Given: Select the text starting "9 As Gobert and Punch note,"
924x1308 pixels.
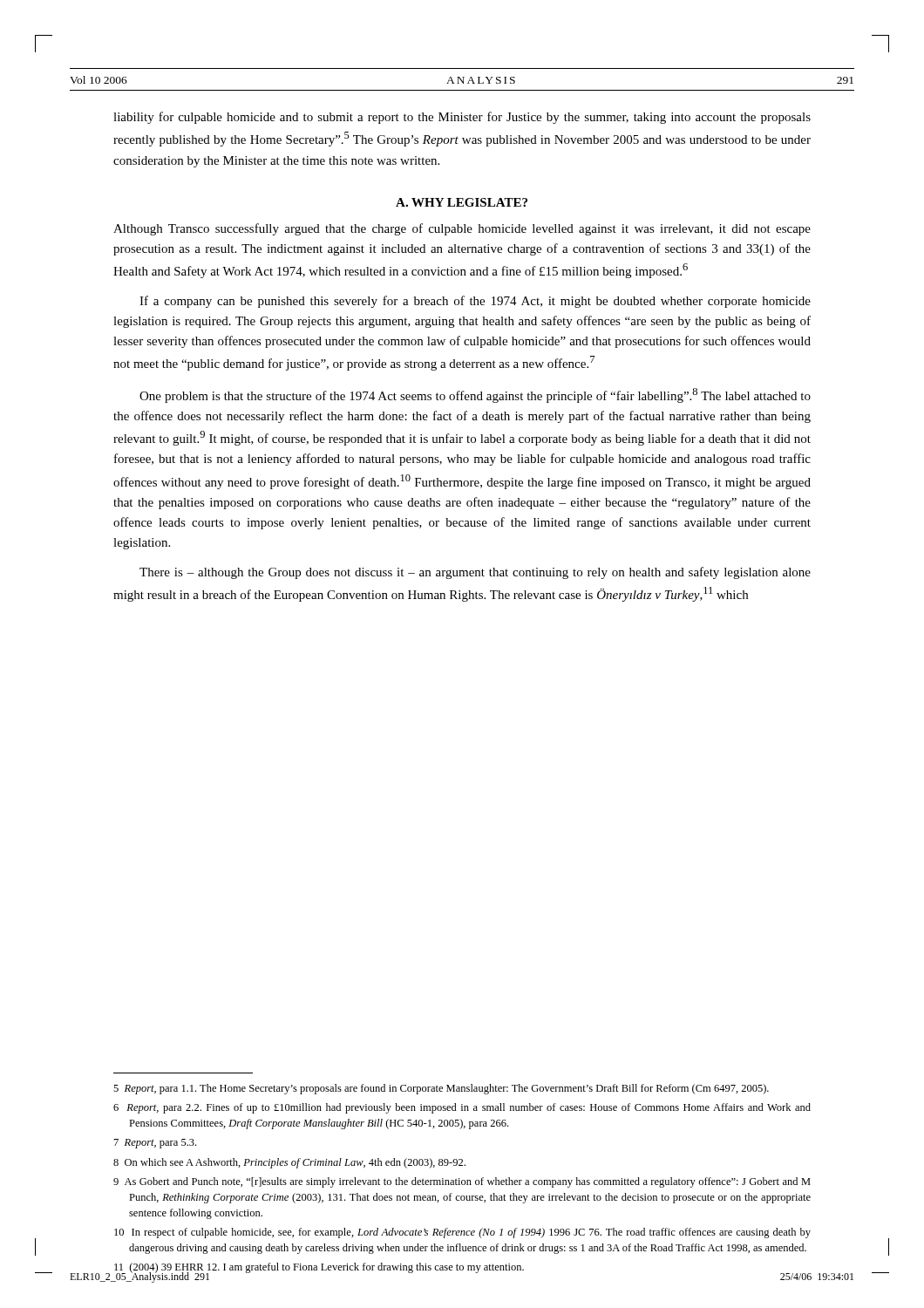Looking at the screenshot, I should [462, 1197].
